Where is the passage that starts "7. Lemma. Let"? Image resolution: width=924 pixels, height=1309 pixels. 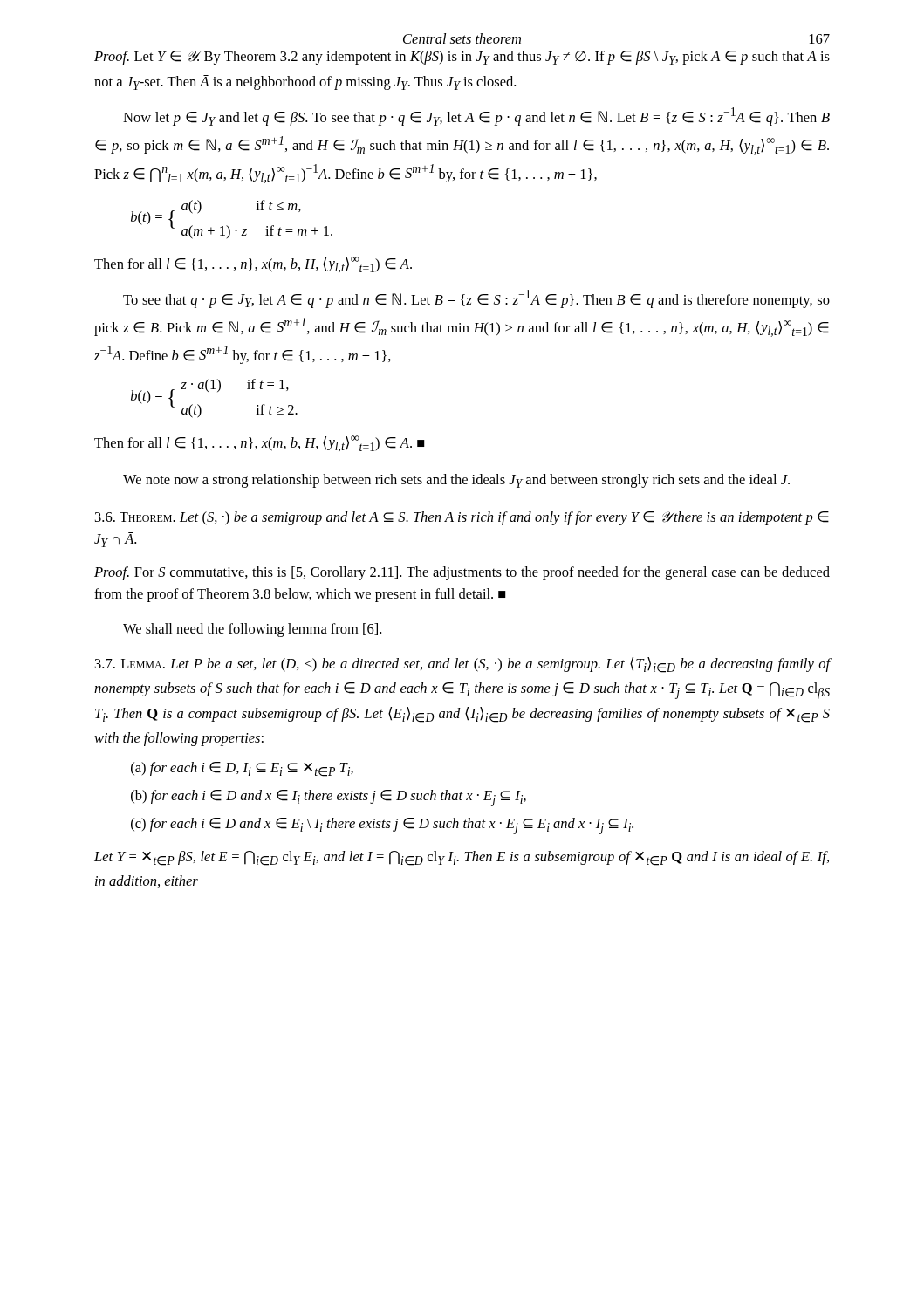(462, 701)
